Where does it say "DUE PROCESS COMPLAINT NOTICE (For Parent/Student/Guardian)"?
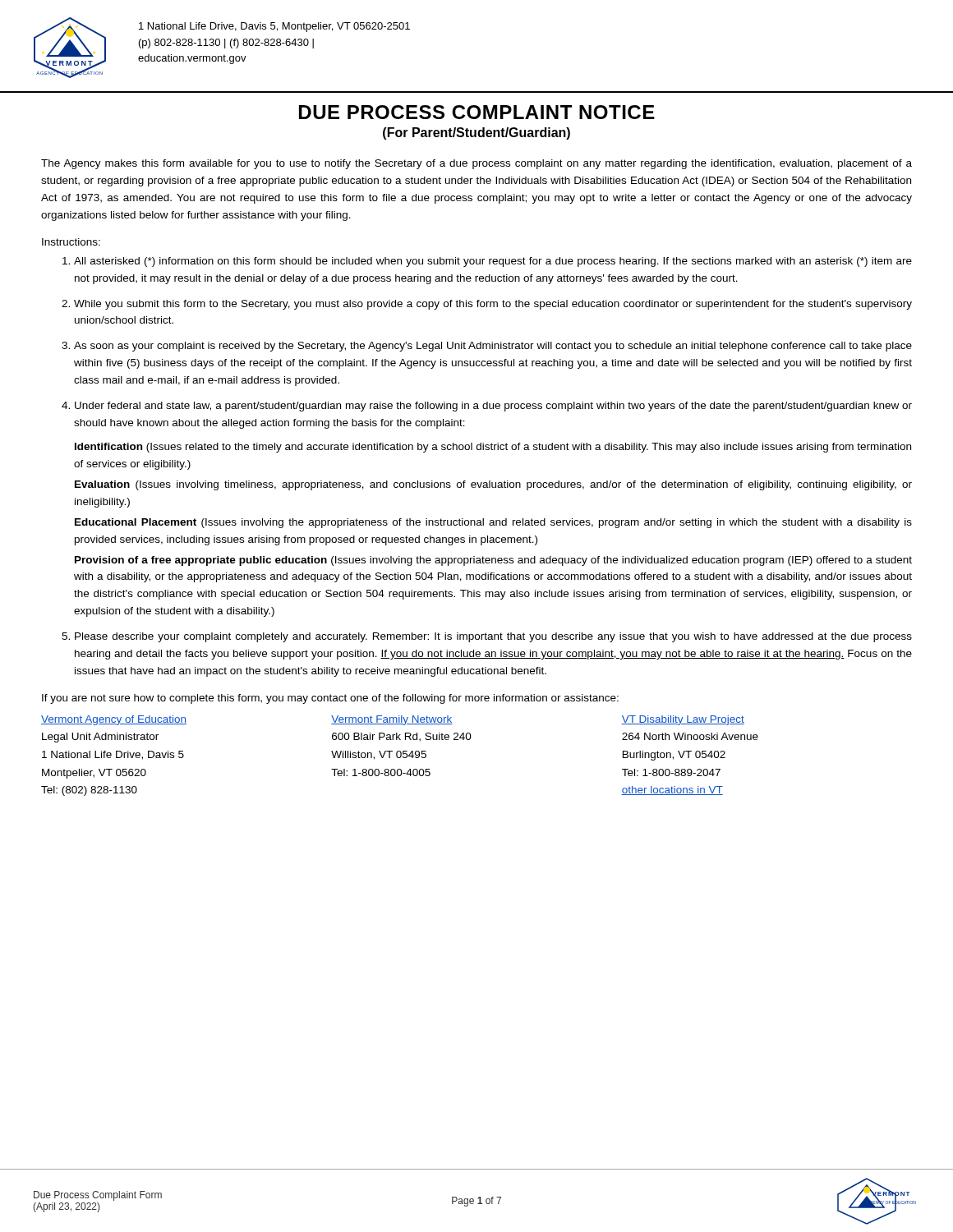The height and width of the screenshot is (1232, 953). tap(476, 121)
